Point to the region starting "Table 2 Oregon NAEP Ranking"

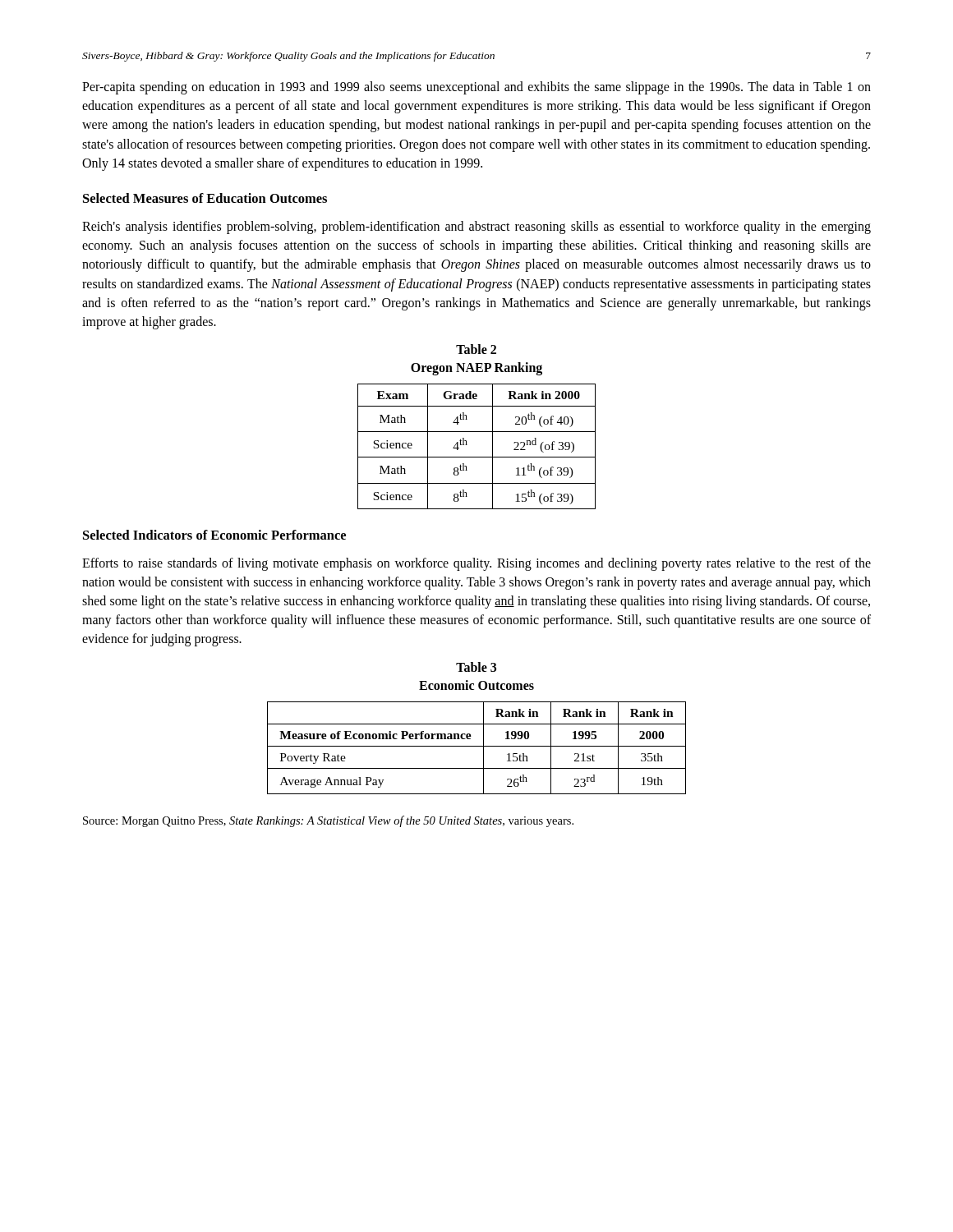coord(476,359)
